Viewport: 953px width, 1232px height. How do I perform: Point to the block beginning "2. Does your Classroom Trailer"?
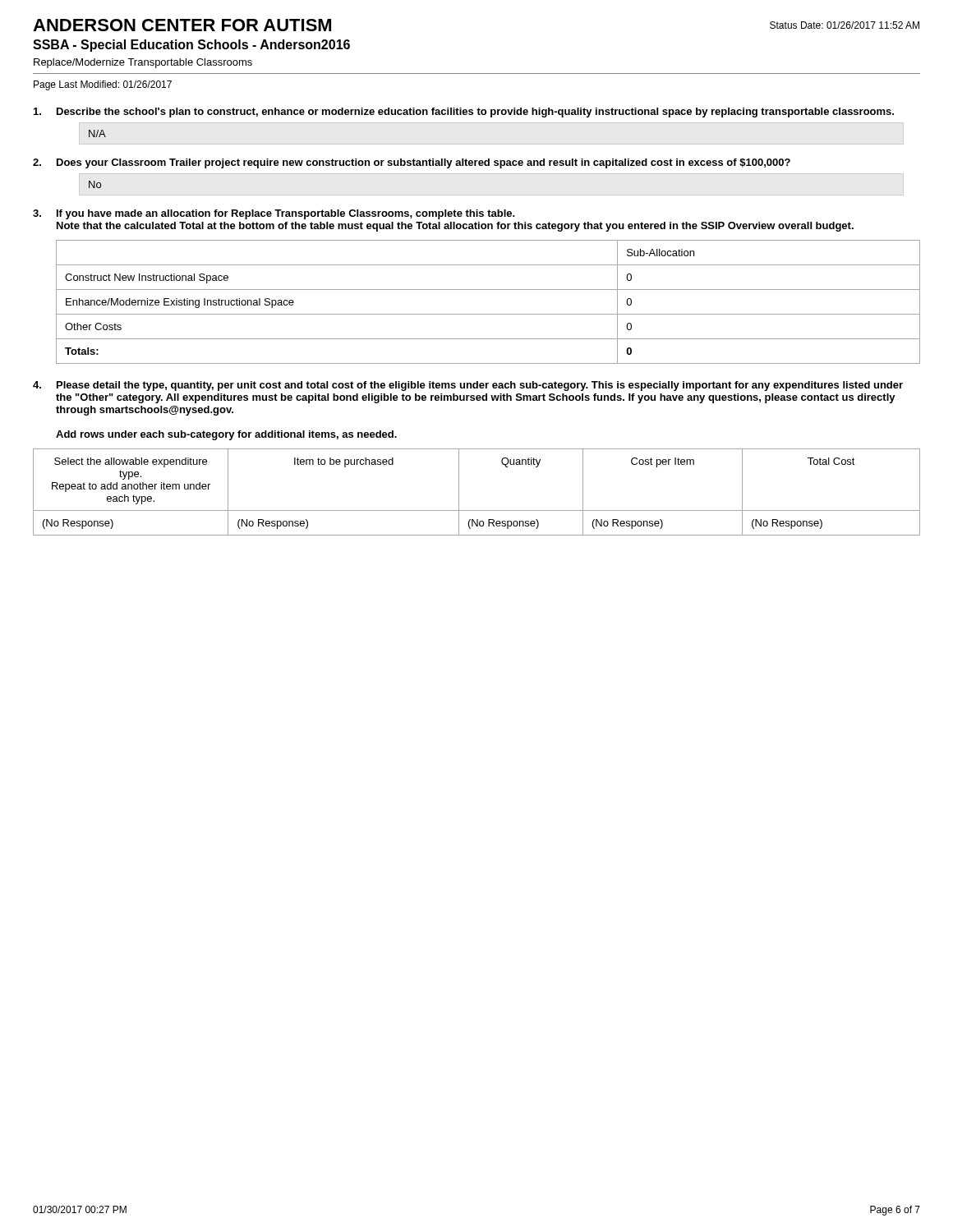point(476,176)
